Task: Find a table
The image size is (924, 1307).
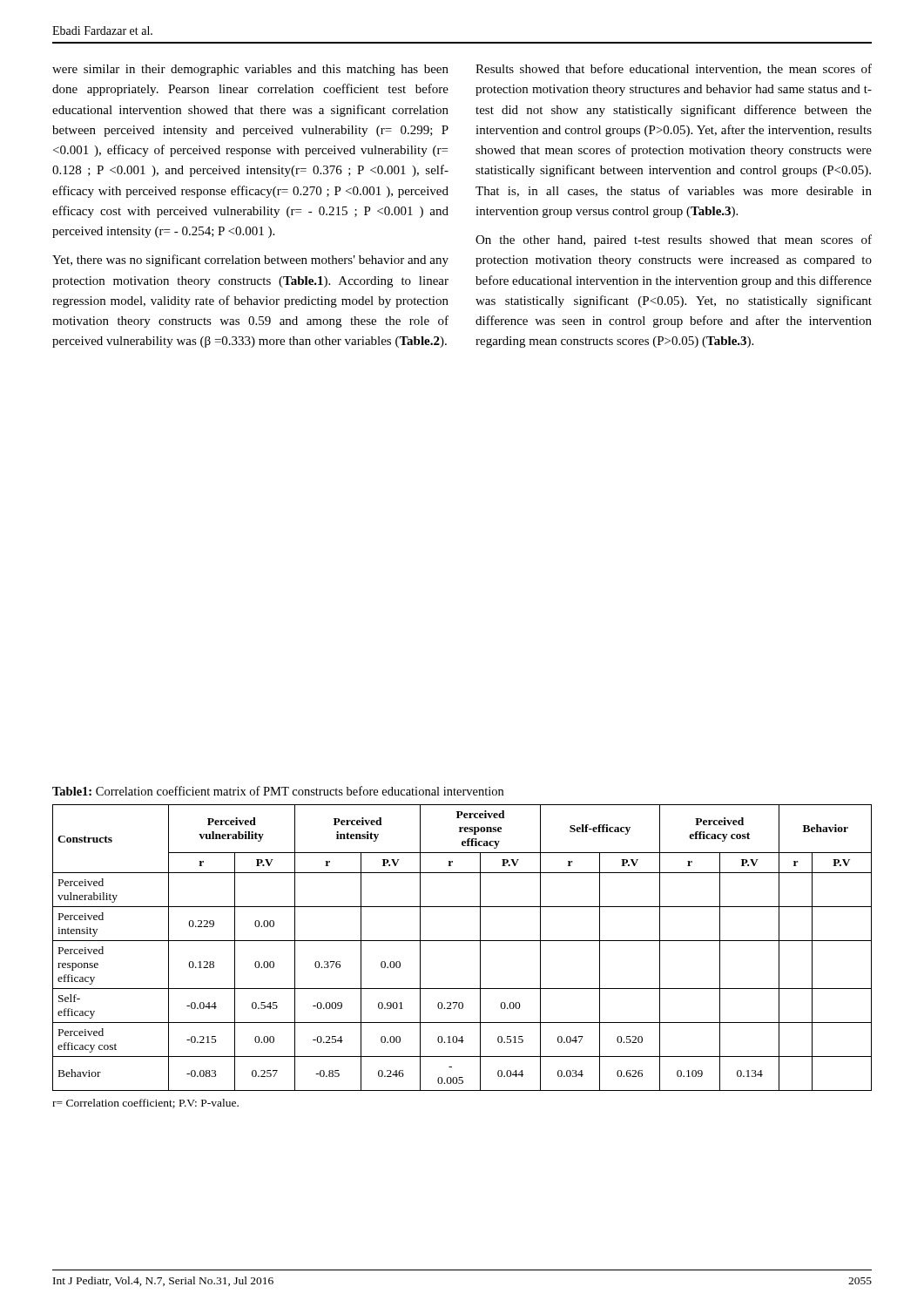Action: (x=462, y=948)
